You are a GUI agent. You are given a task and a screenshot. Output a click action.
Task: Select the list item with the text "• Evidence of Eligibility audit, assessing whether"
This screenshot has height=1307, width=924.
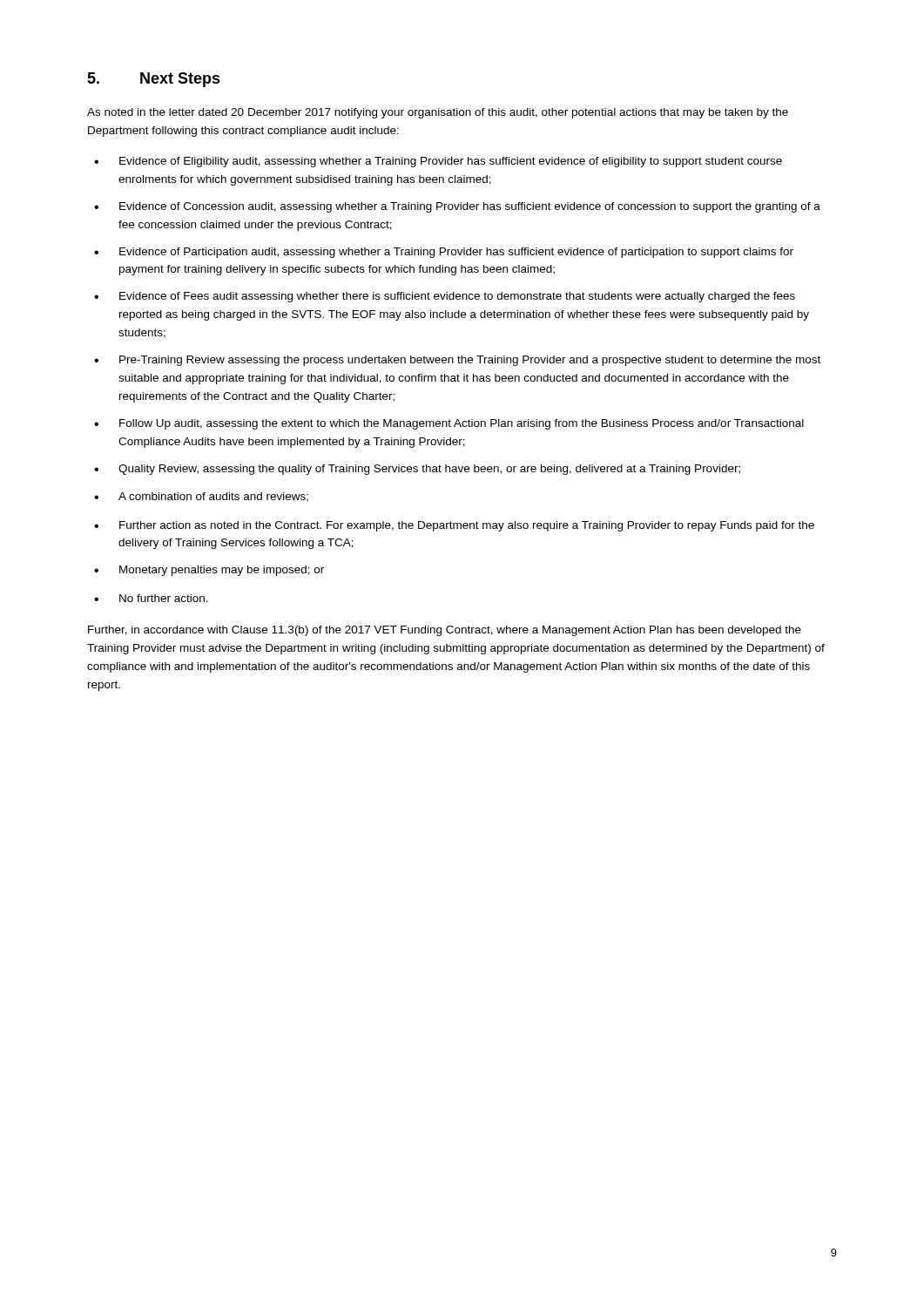point(462,171)
